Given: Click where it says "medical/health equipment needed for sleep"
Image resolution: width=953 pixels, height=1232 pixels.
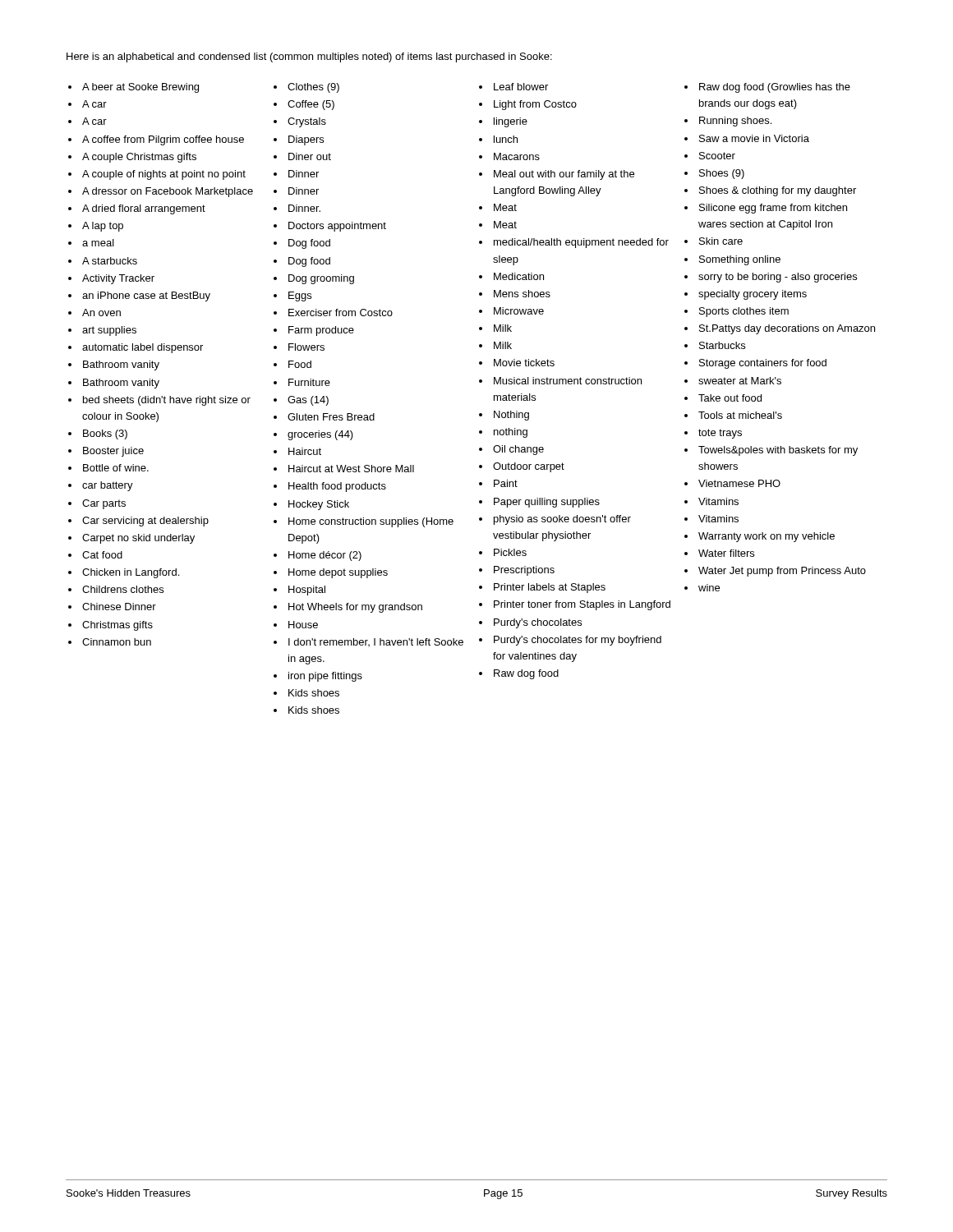Looking at the screenshot, I should coord(581,251).
